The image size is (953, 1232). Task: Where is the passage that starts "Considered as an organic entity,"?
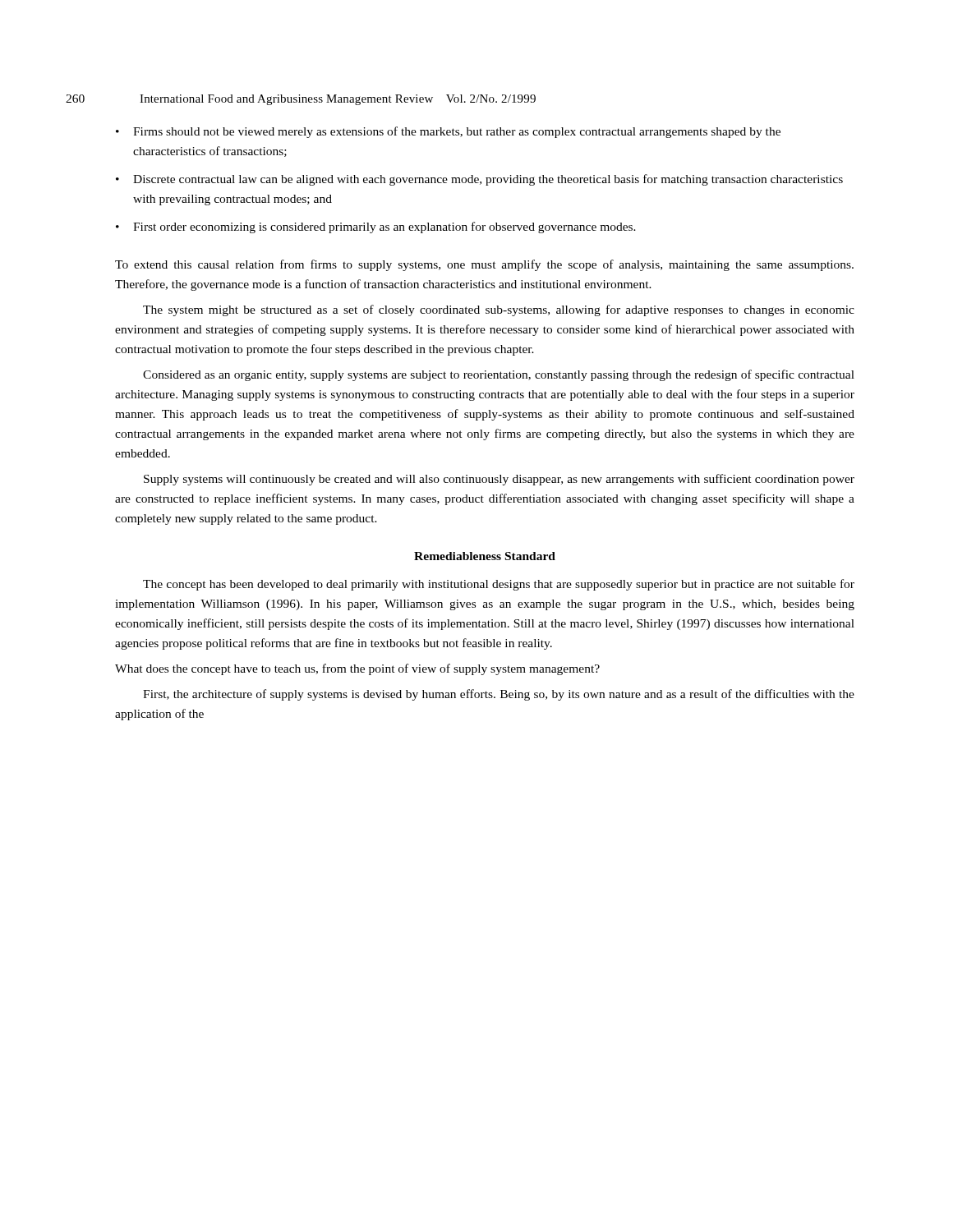point(485,414)
